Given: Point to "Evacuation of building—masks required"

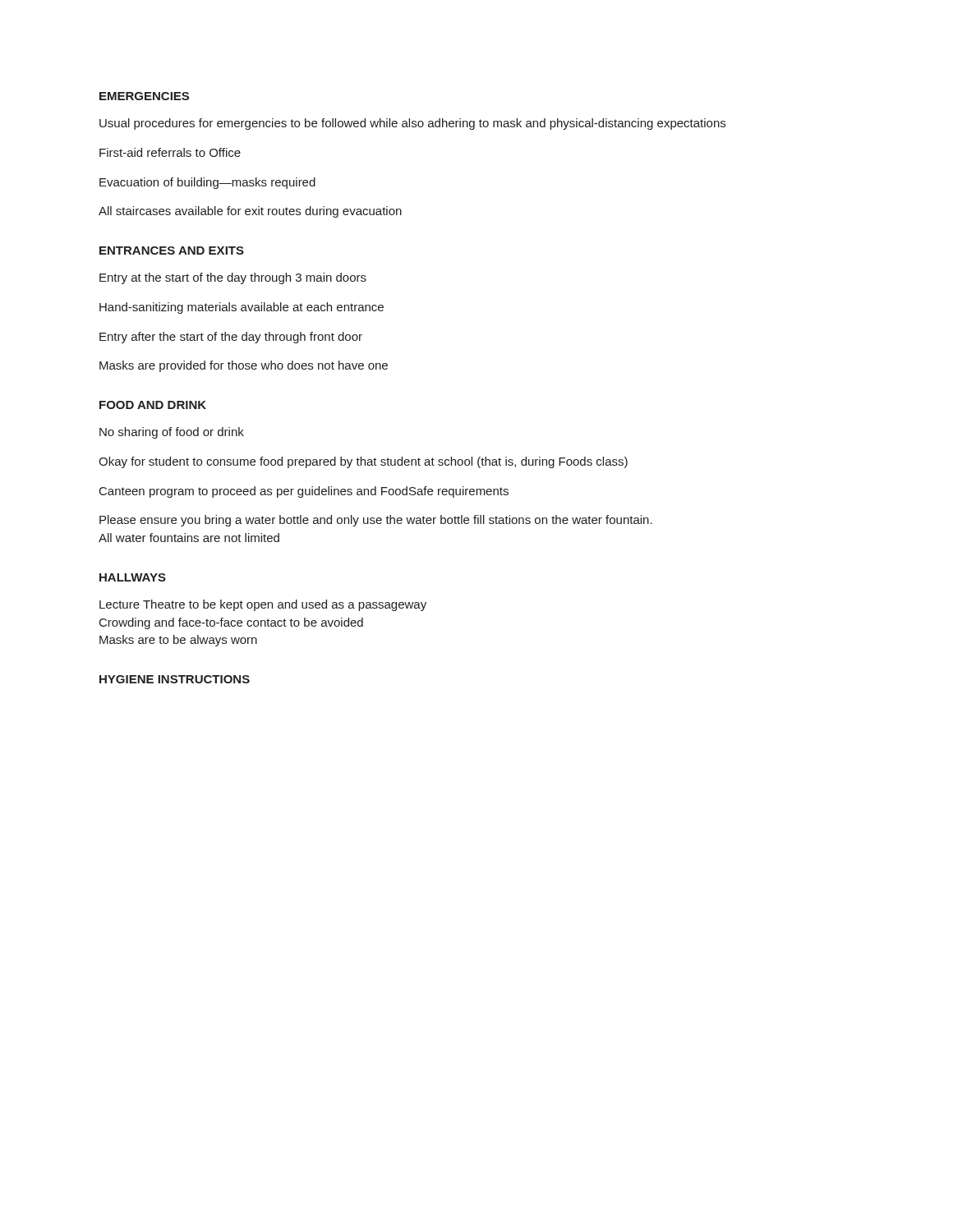Looking at the screenshot, I should coord(207,182).
